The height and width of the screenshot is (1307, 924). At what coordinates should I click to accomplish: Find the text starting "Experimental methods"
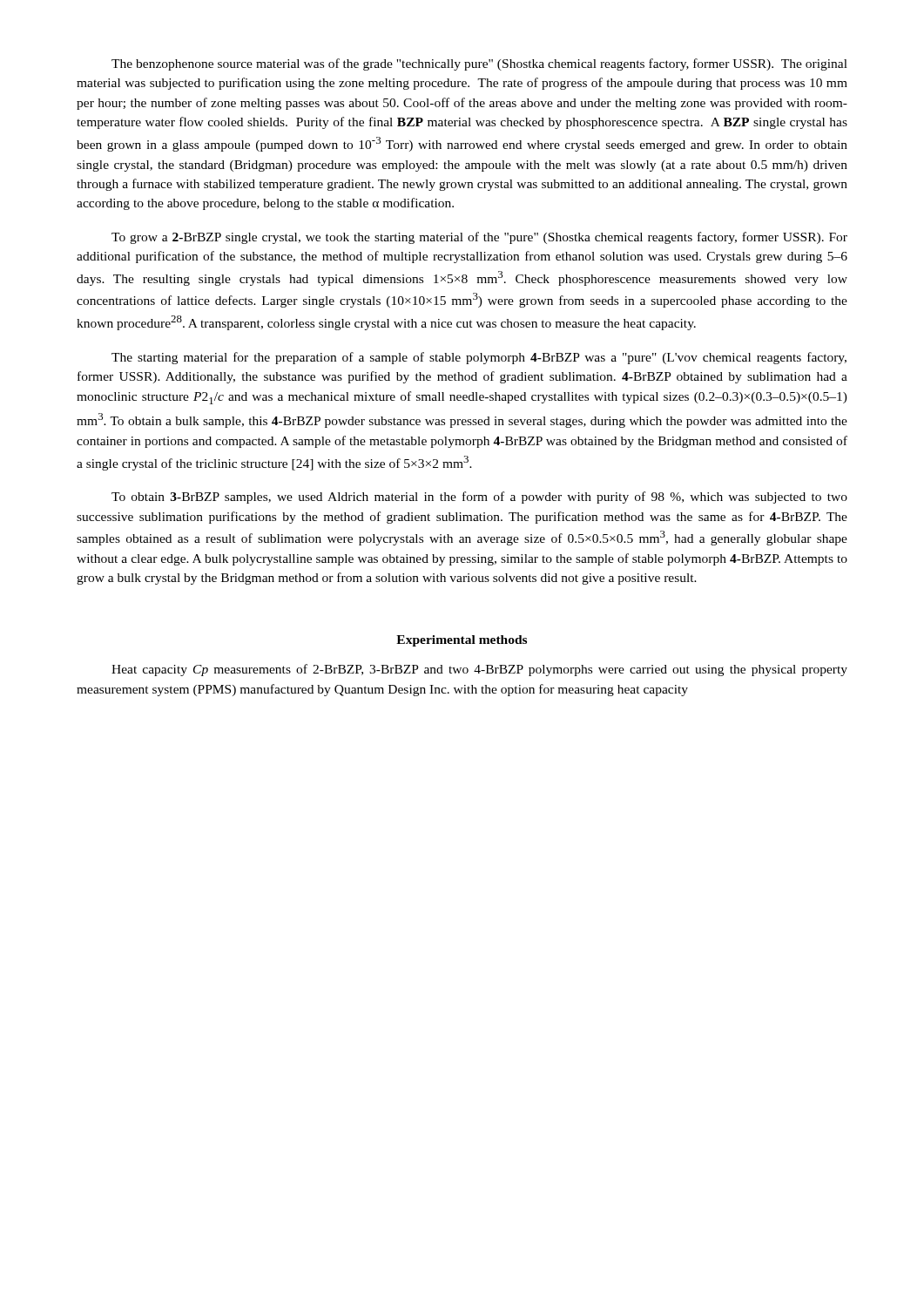(462, 639)
